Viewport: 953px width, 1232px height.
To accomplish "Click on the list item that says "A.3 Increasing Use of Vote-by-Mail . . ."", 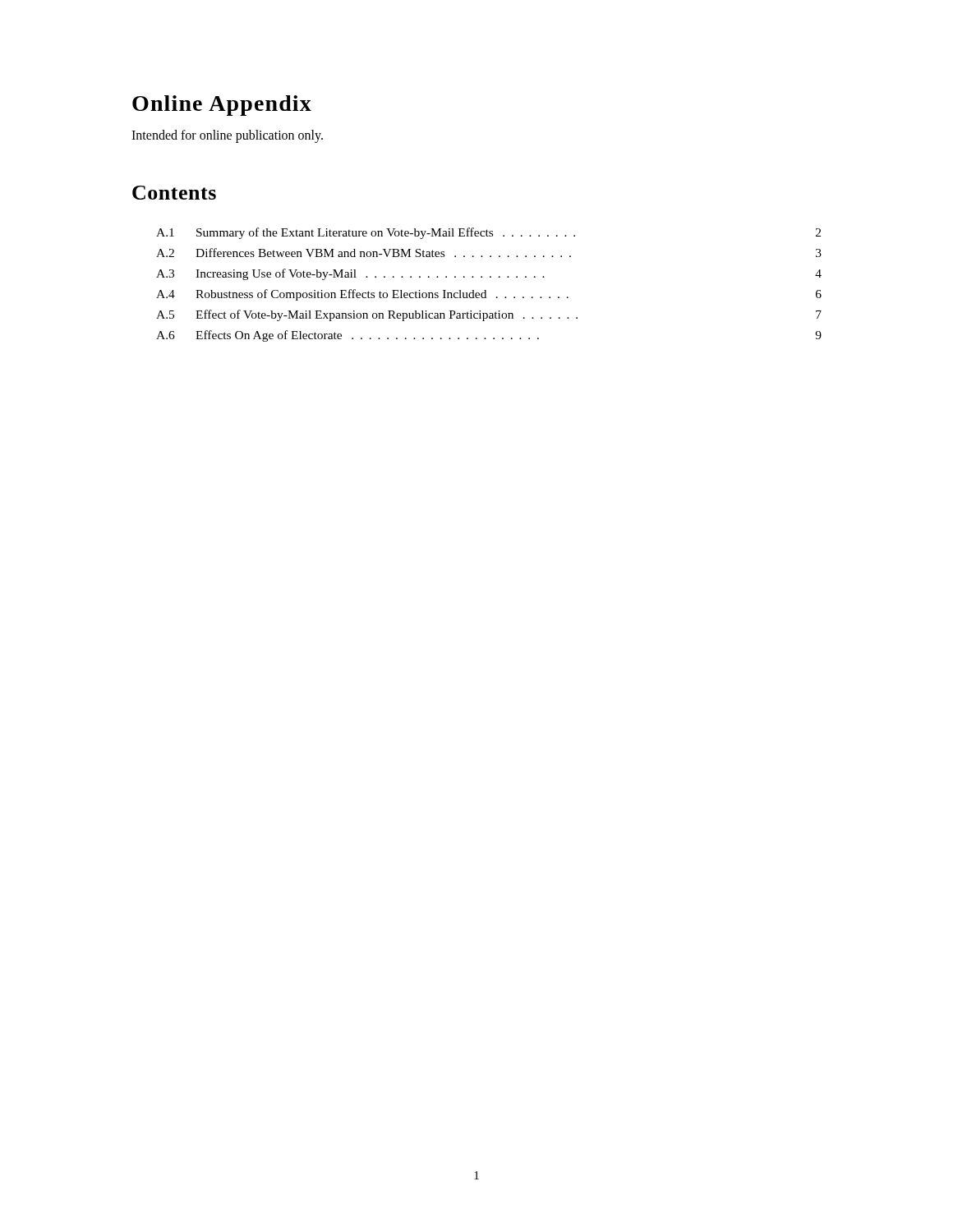I will click(489, 273).
